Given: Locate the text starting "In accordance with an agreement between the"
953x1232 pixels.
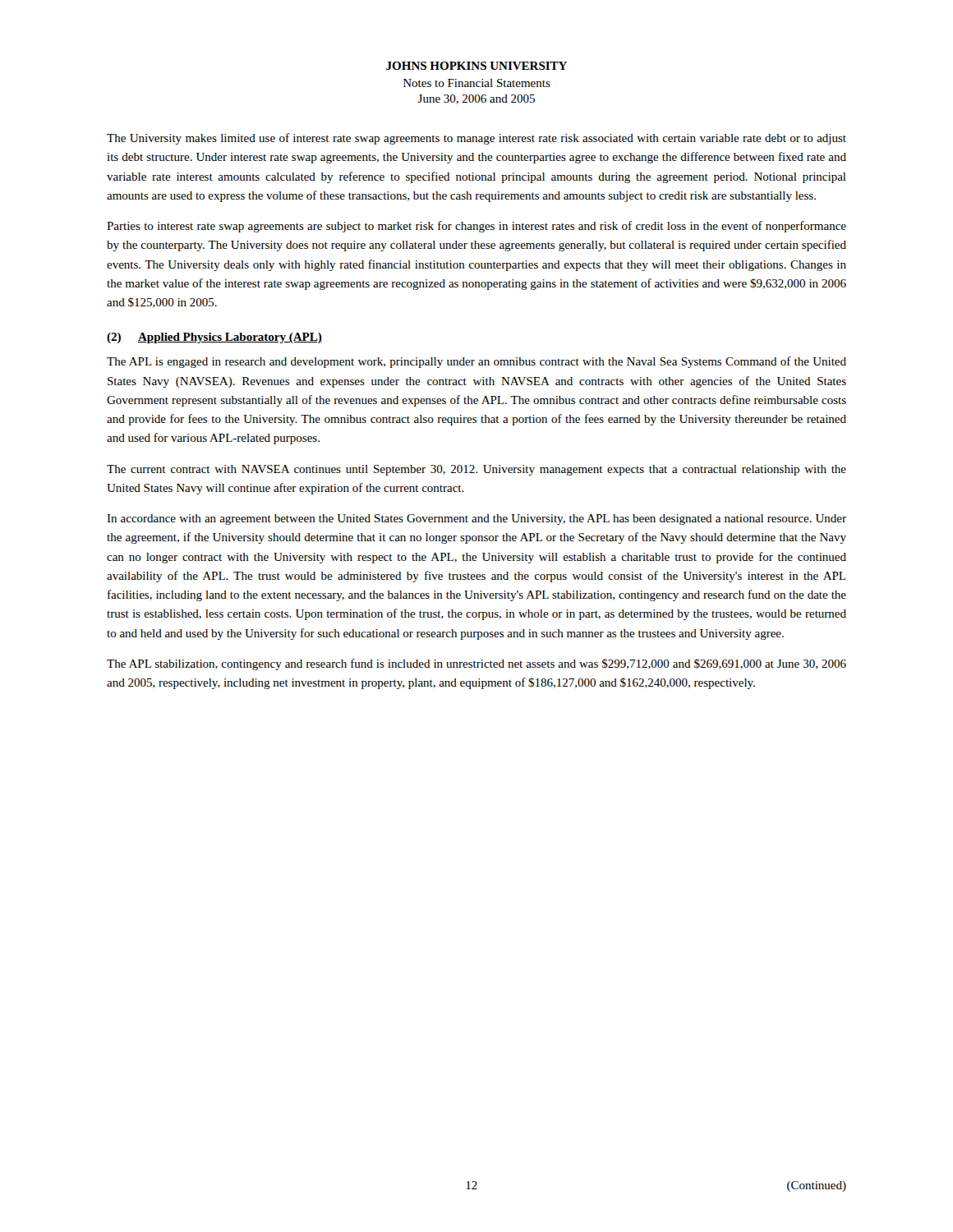Looking at the screenshot, I should pos(476,576).
